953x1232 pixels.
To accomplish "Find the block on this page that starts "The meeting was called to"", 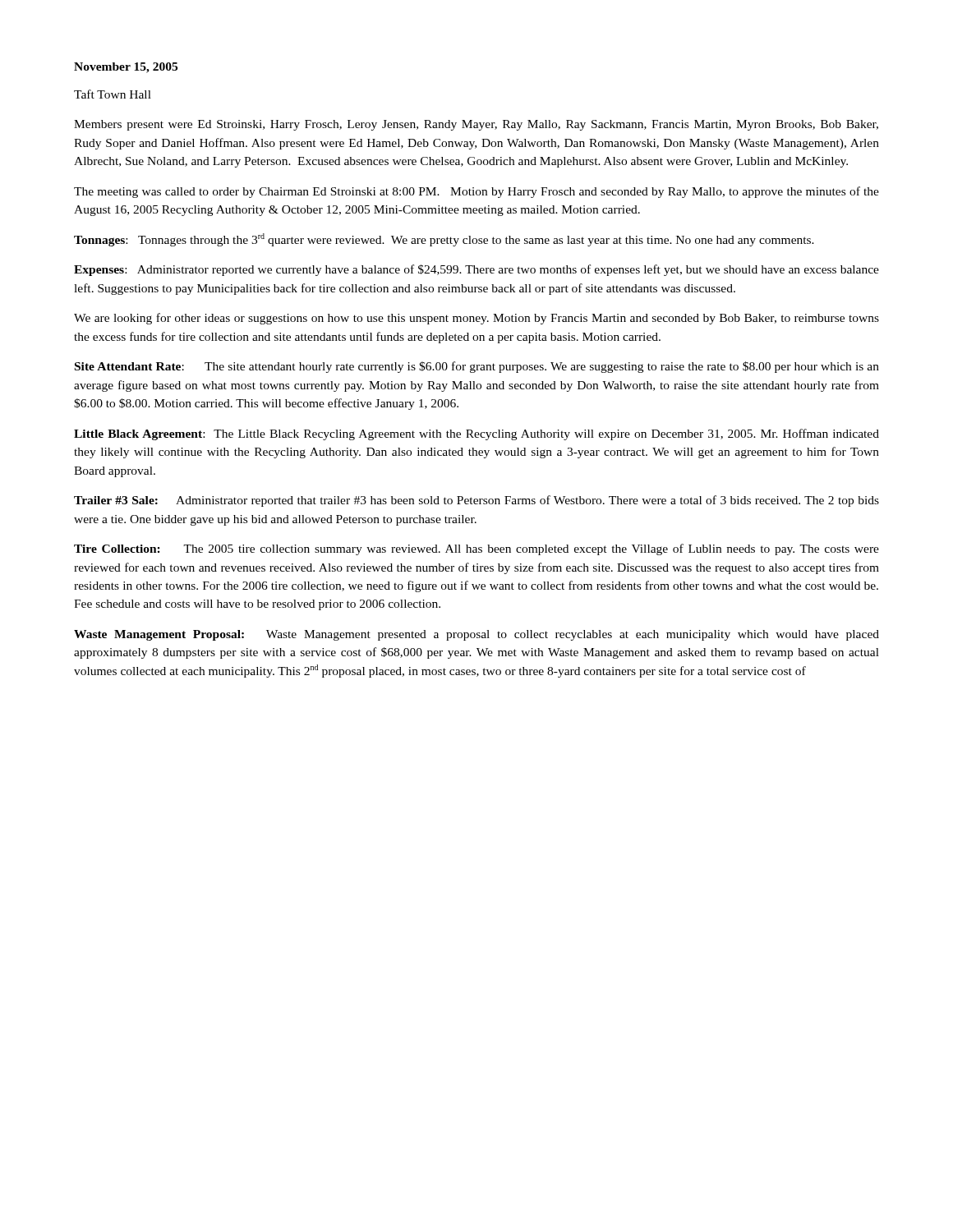I will click(476, 200).
